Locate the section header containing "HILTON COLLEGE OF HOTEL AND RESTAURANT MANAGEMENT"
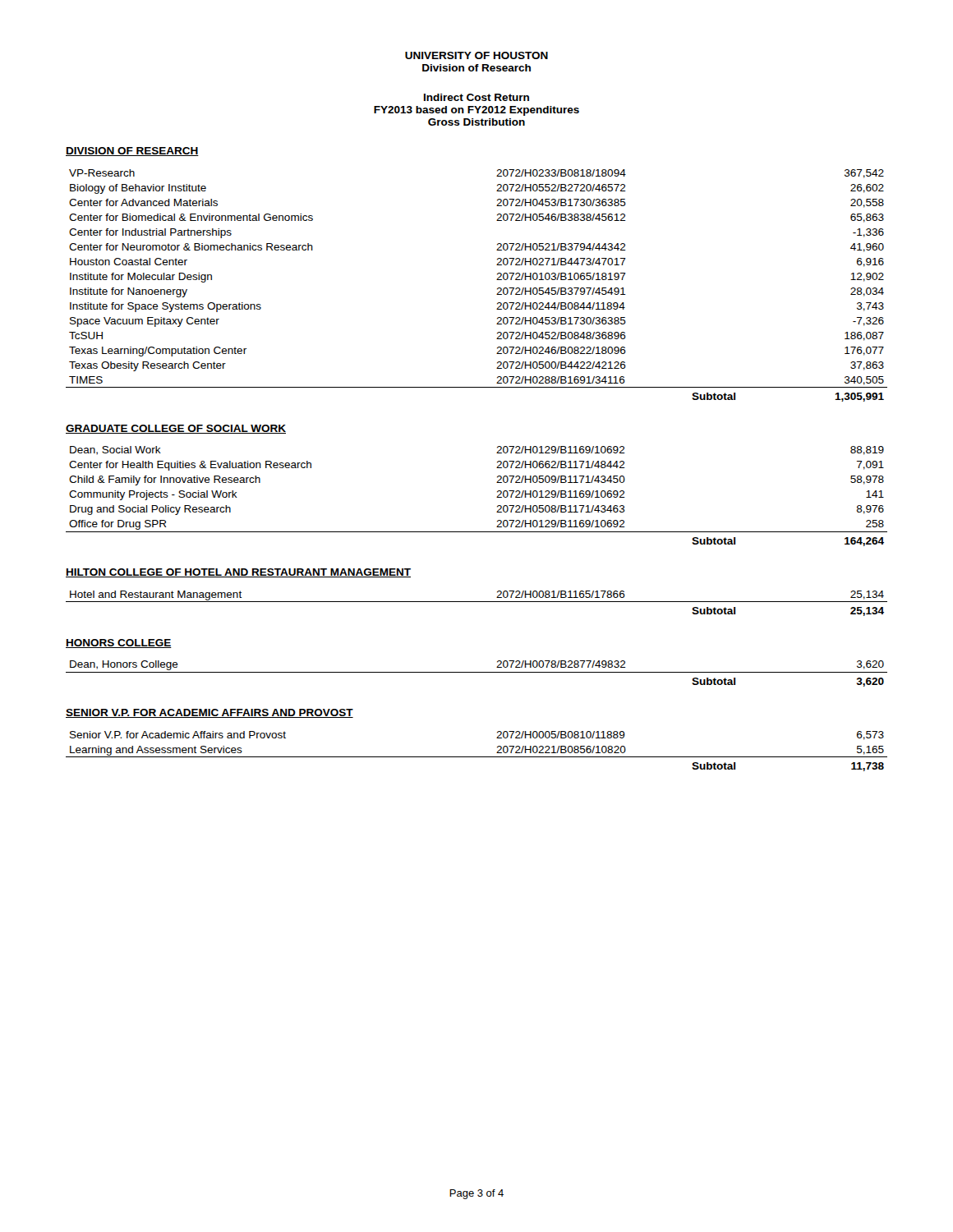 coord(238,572)
